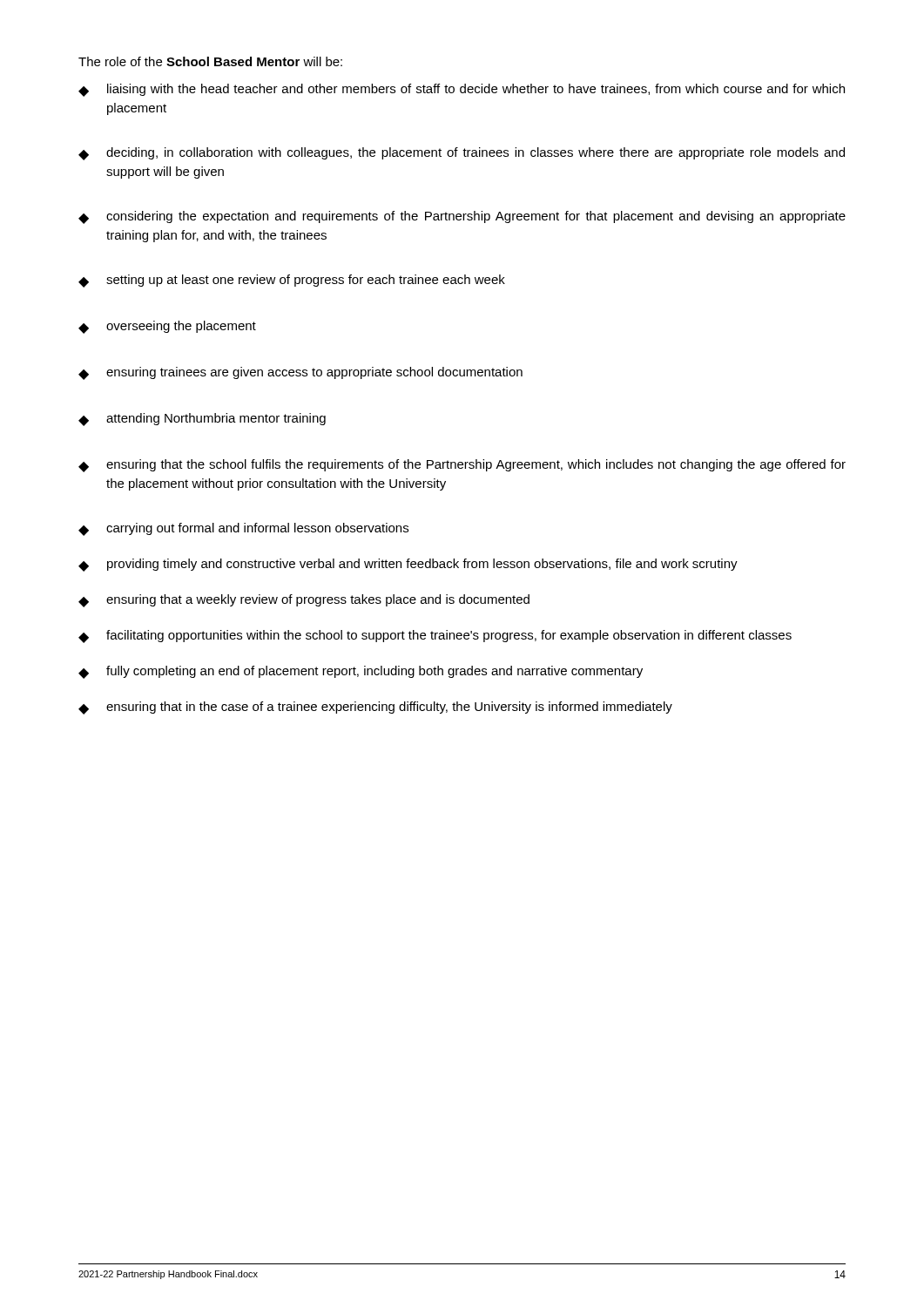924x1307 pixels.
Task: Find the list item containing "◆ overseeing the placement"
Action: tap(167, 327)
